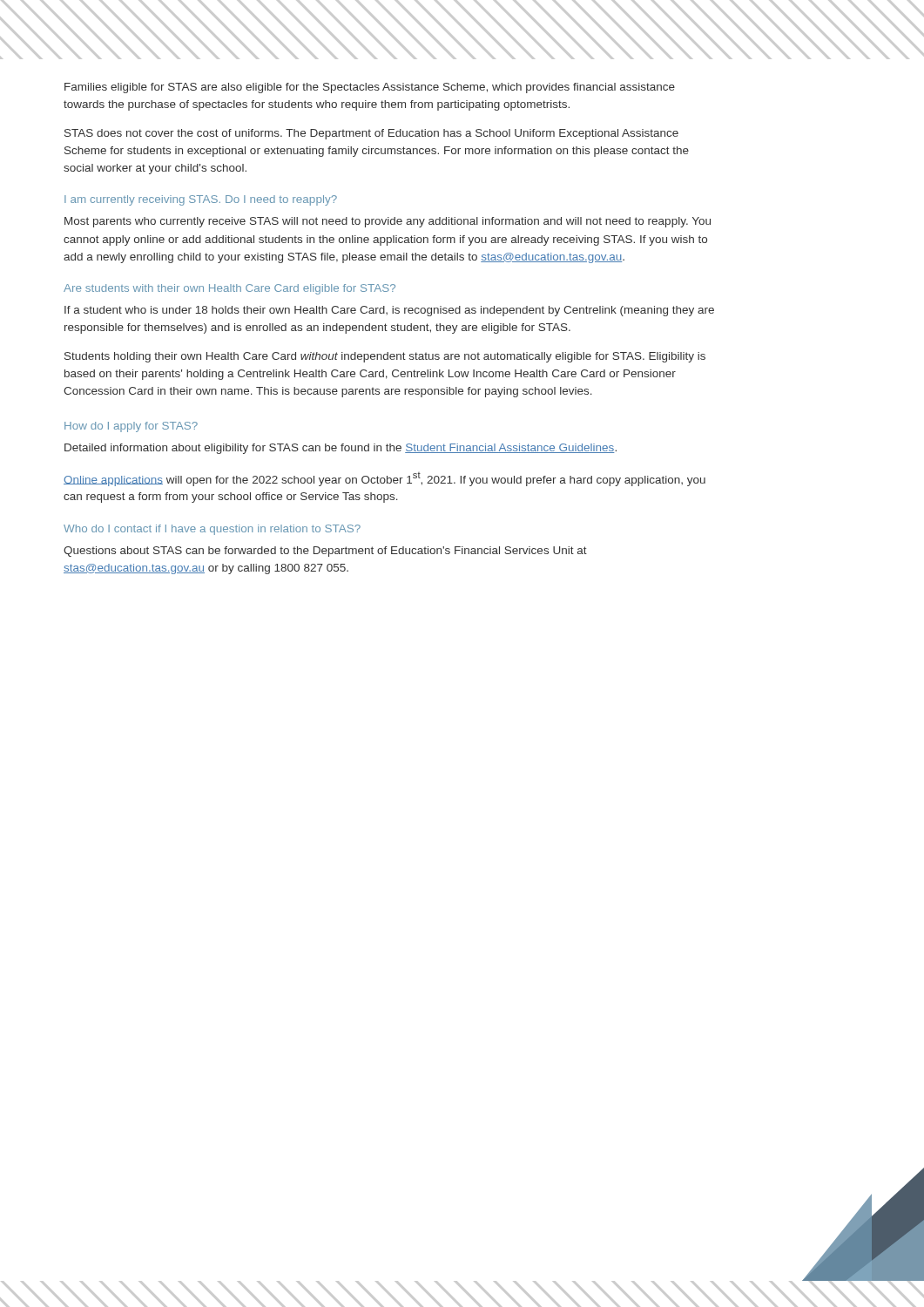Image resolution: width=924 pixels, height=1307 pixels.
Task: Click on the passage starting "Families eligible for STAS are"
Action: [369, 95]
